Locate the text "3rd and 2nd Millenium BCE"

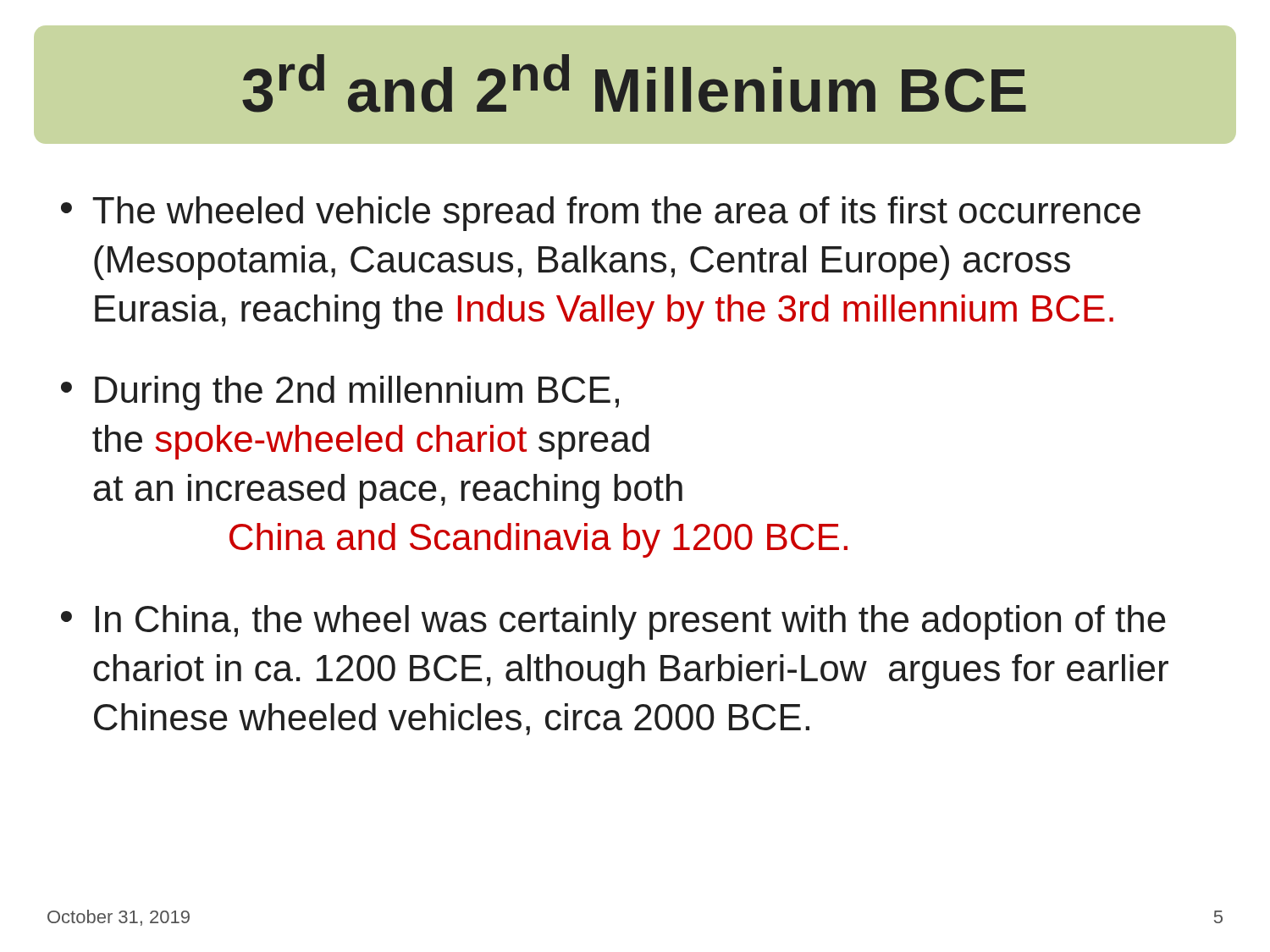pyautogui.click(x=635, y=85)
